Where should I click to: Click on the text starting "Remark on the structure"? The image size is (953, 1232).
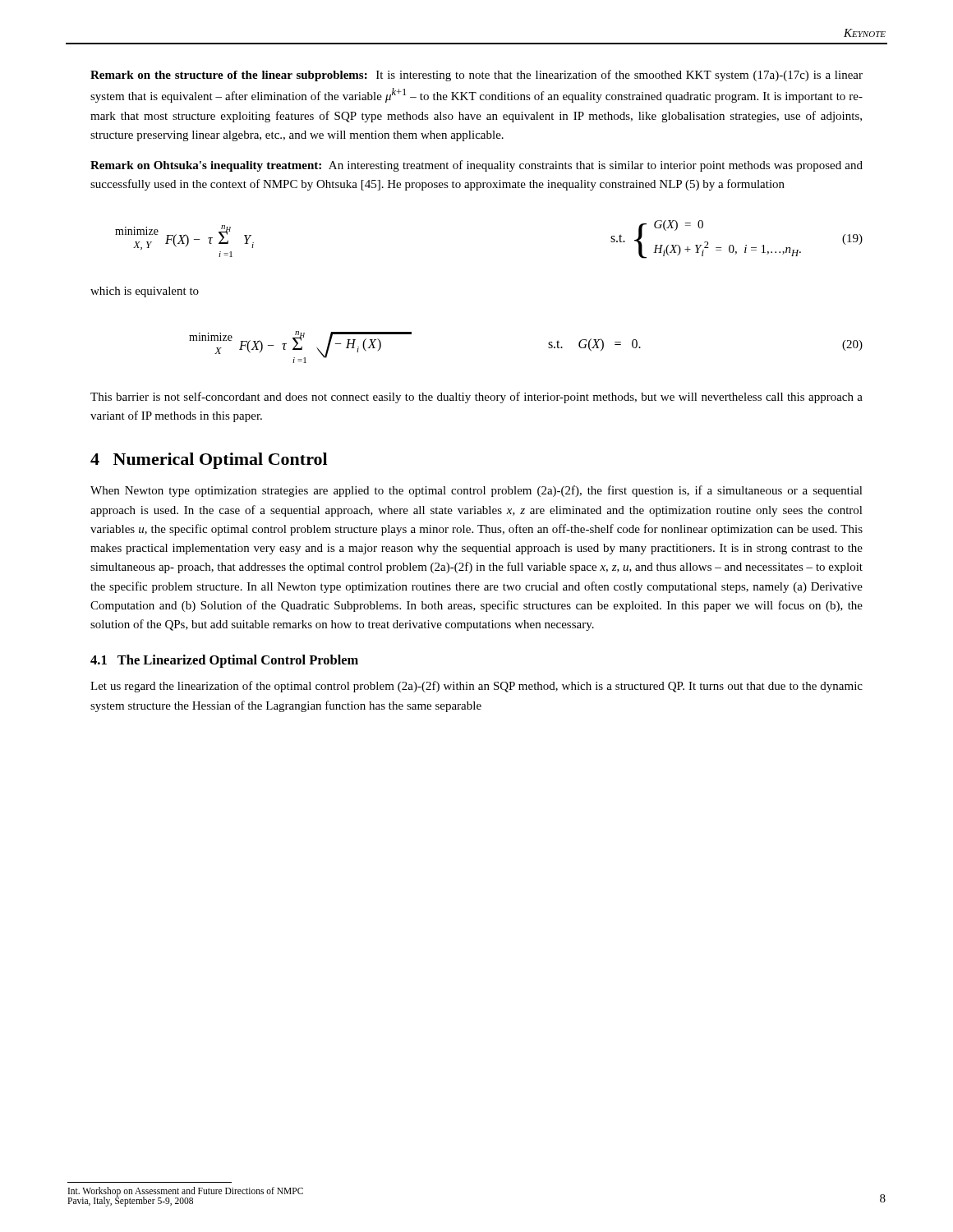476,105
